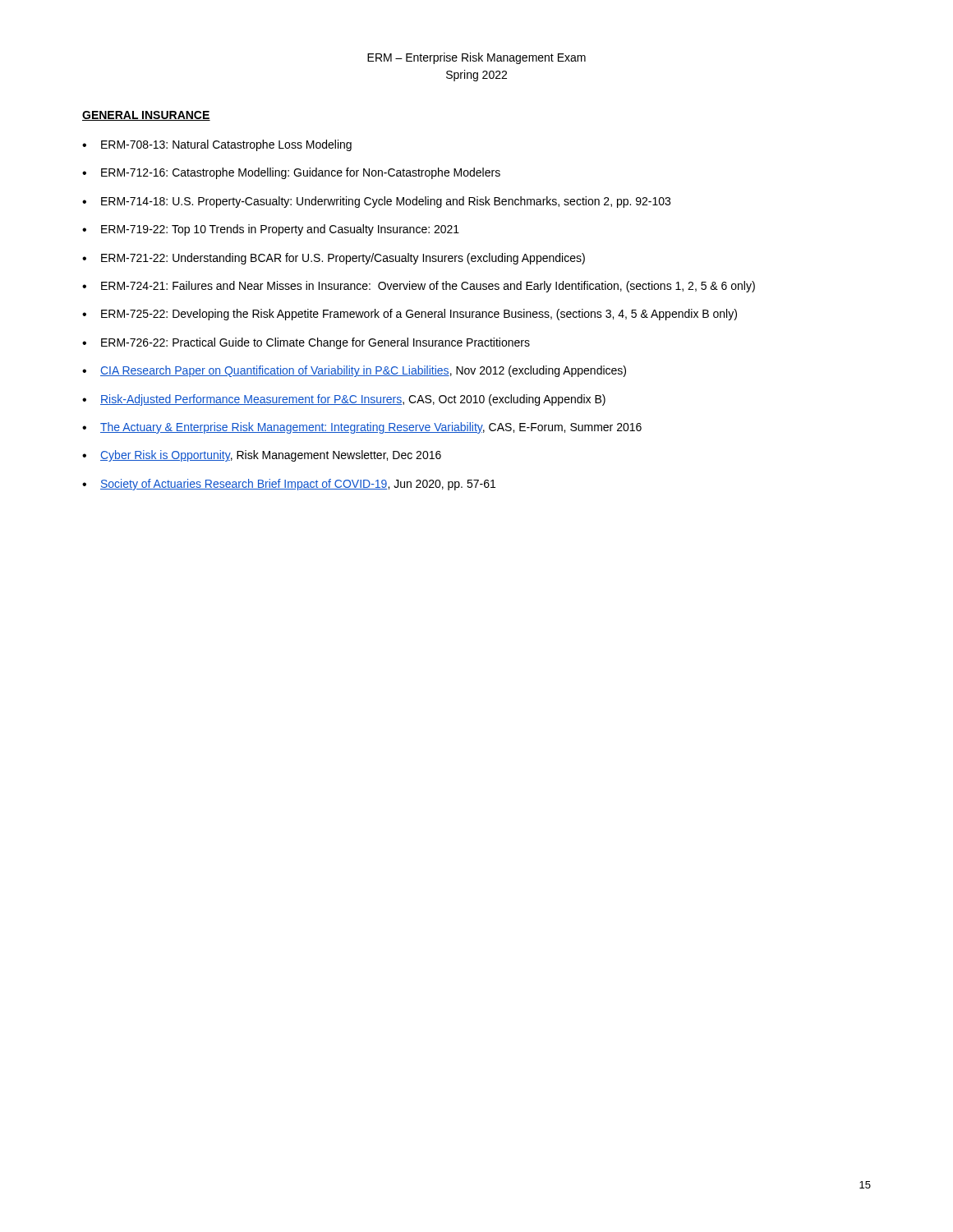Viewport: 953px width, 1232px height.
Task: Locate the text block starting "• ERM-724-21: Failures and Near Misses in"
Action: [476, 287]
